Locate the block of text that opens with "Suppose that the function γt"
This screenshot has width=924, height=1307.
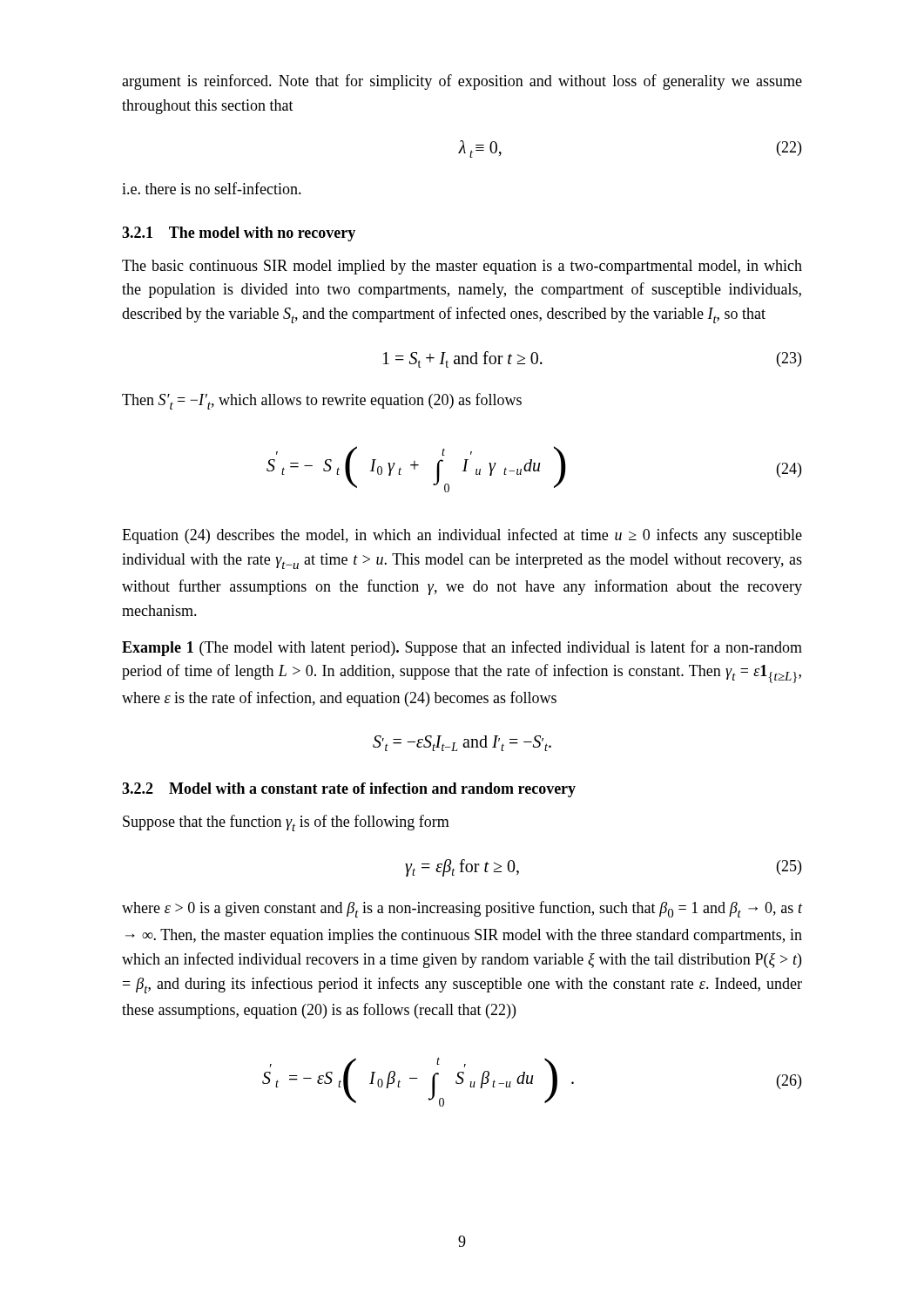coord(286,823)
